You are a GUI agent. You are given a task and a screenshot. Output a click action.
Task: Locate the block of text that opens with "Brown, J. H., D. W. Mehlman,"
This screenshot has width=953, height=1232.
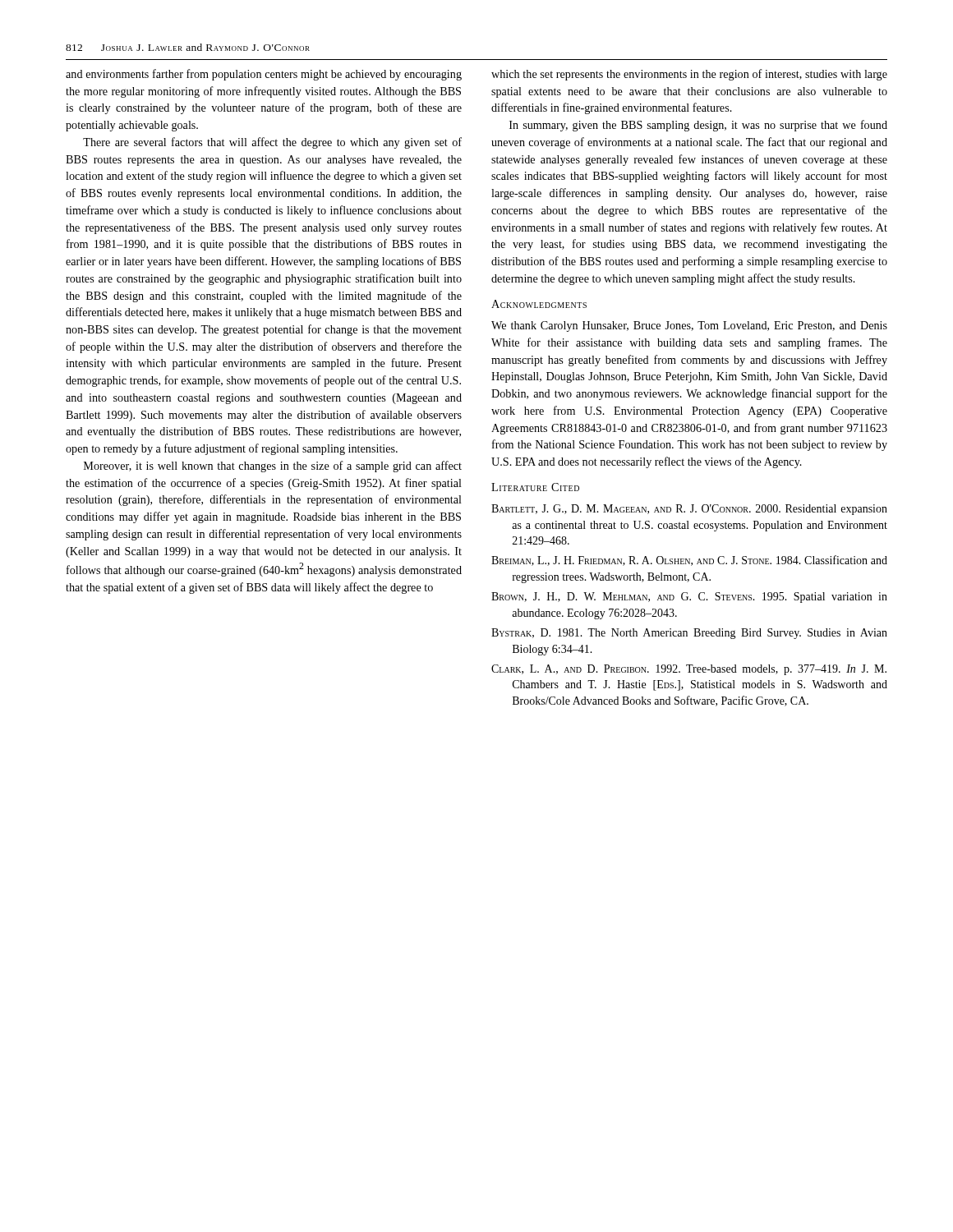tap(689, 605)
